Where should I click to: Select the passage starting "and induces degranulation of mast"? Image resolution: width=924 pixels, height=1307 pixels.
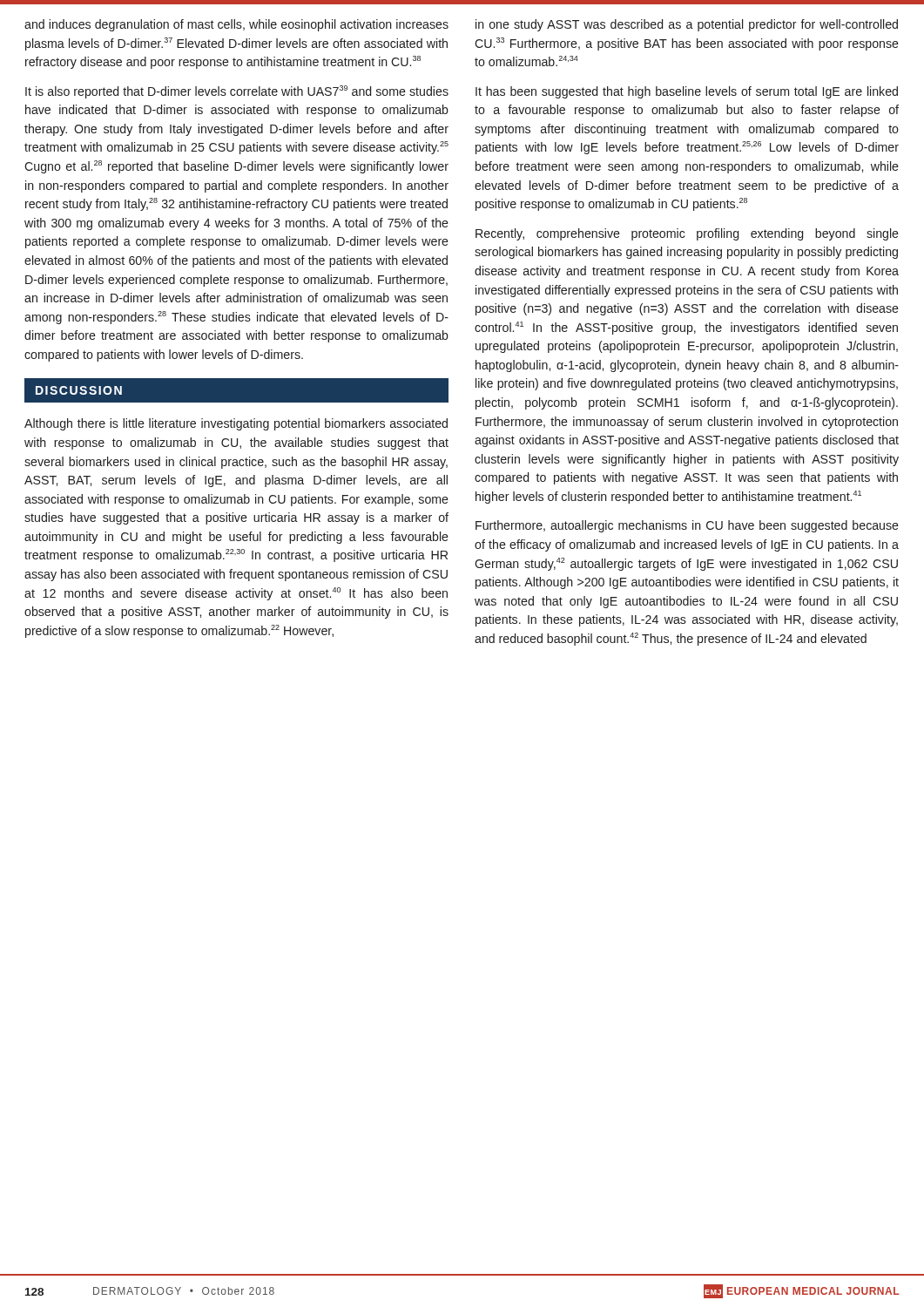(x=236, y=190)
